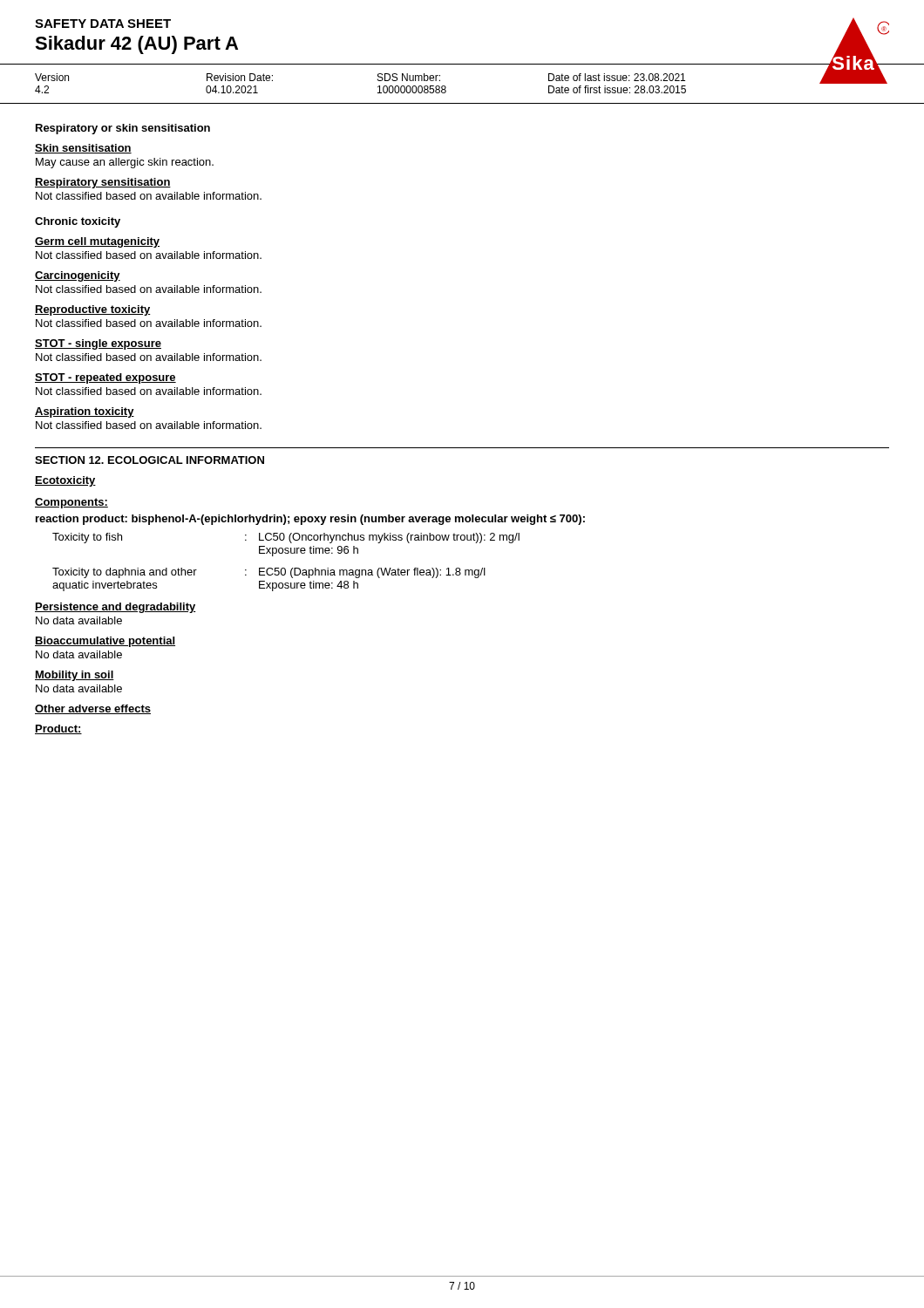The width and height of the screenshot is (924, 1308).
Task: Locate the block starting "Respiratory sensitisation"
Action: pos(103,182)
